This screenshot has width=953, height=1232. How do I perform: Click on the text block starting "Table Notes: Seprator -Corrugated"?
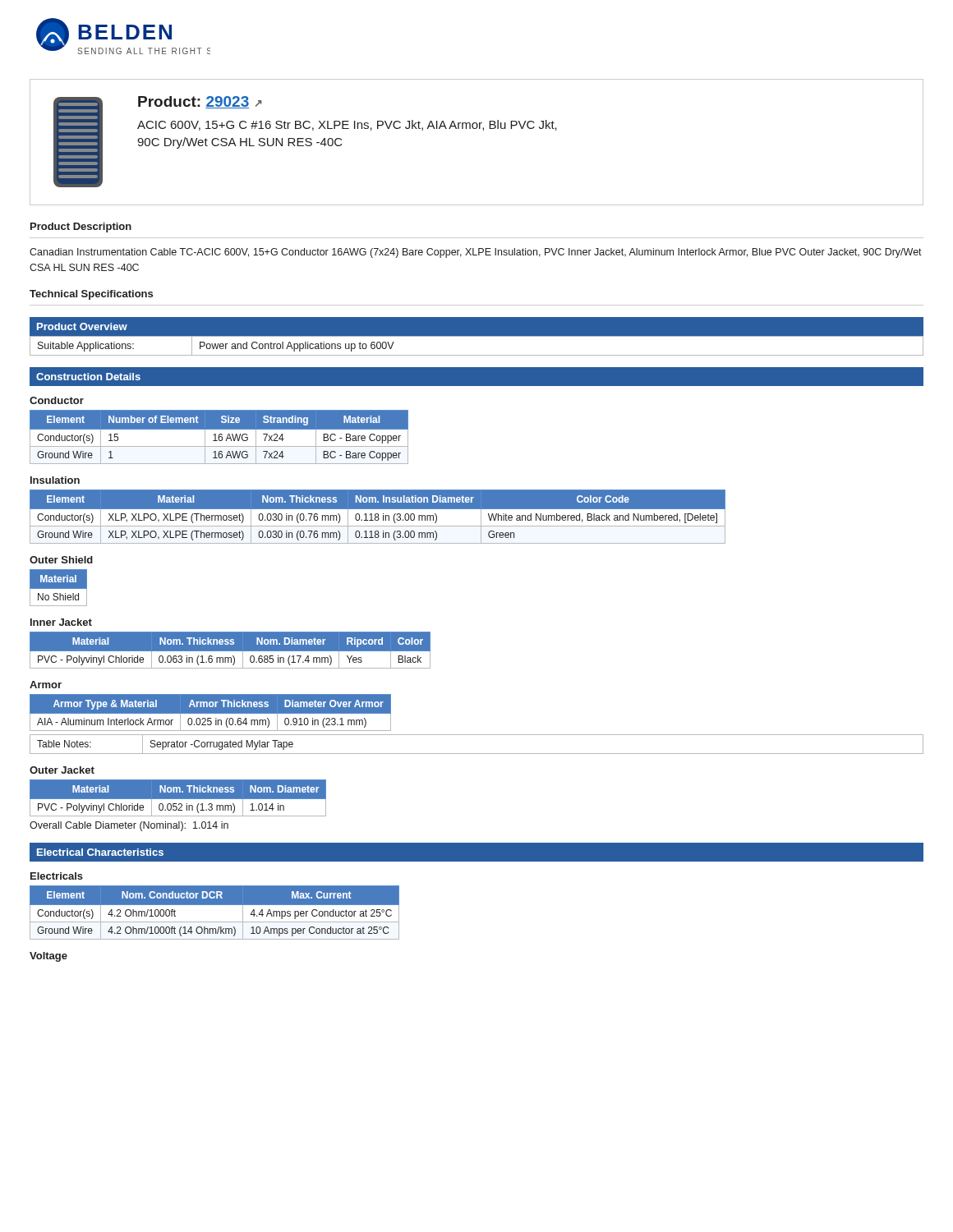pyautogui.click(x=476, y=744)
